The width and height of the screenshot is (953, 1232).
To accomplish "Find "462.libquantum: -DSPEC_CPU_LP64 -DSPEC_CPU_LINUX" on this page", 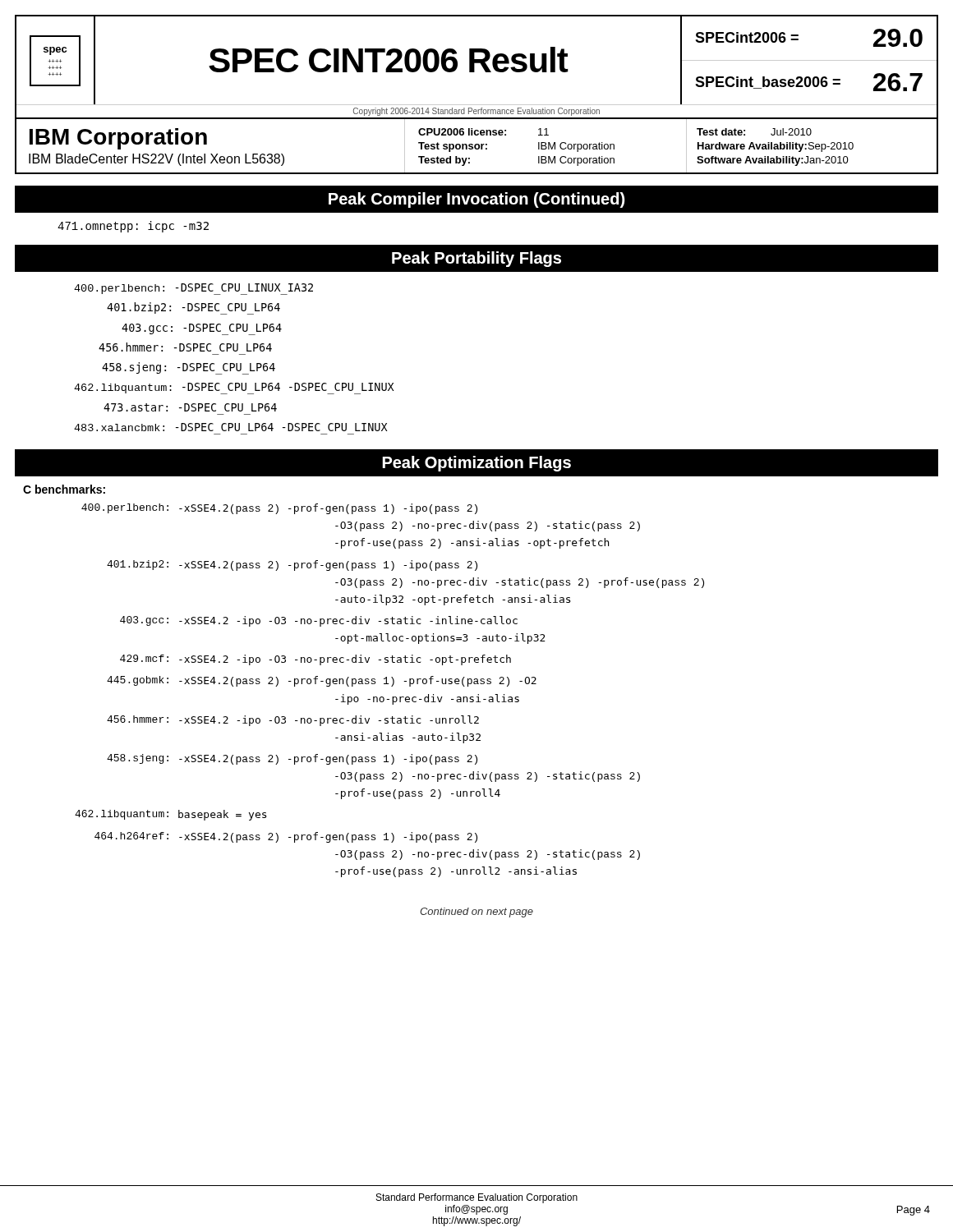I will coord(234,388).
